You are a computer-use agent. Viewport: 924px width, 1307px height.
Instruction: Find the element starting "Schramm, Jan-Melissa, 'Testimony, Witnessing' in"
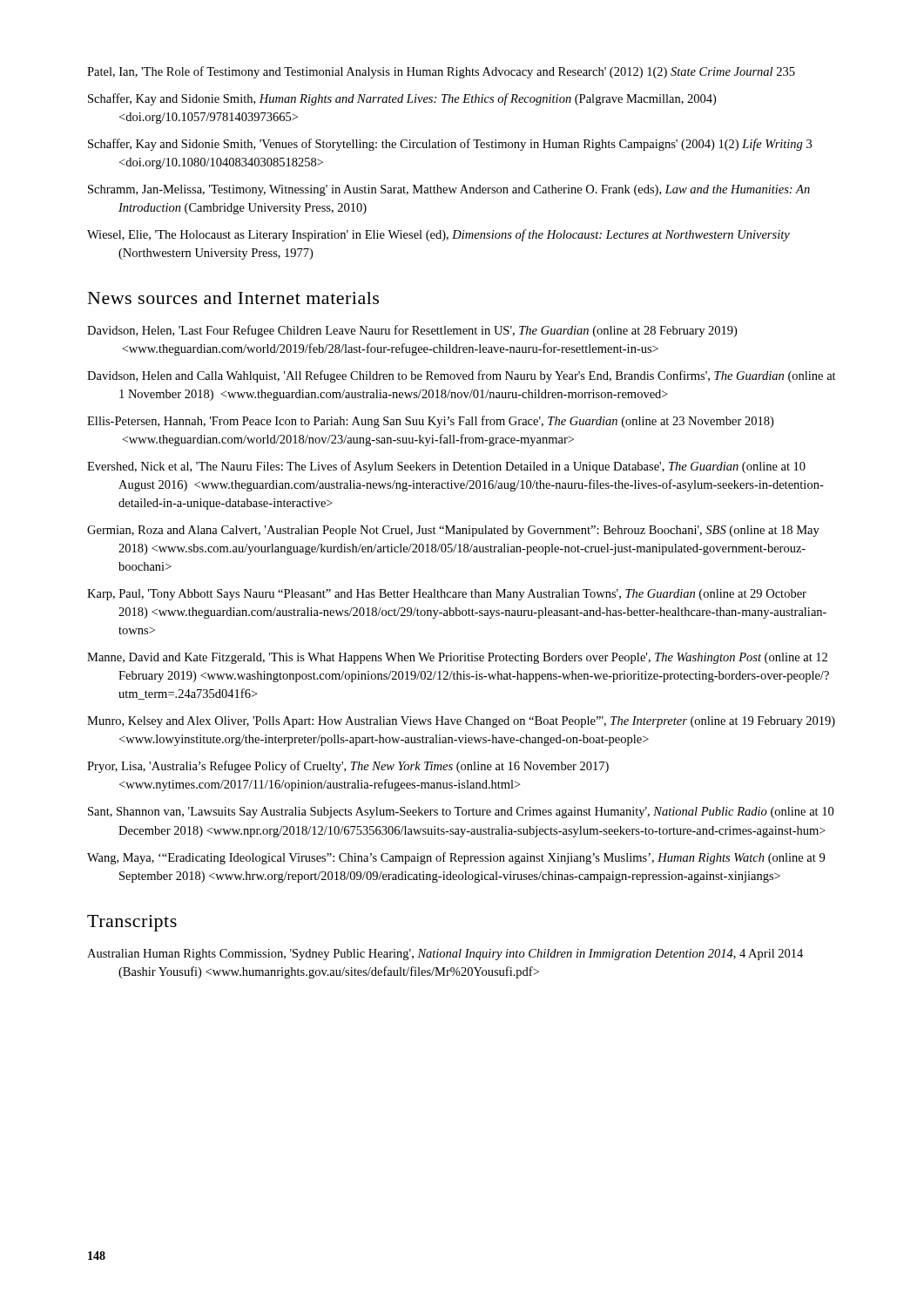point(449,198)
